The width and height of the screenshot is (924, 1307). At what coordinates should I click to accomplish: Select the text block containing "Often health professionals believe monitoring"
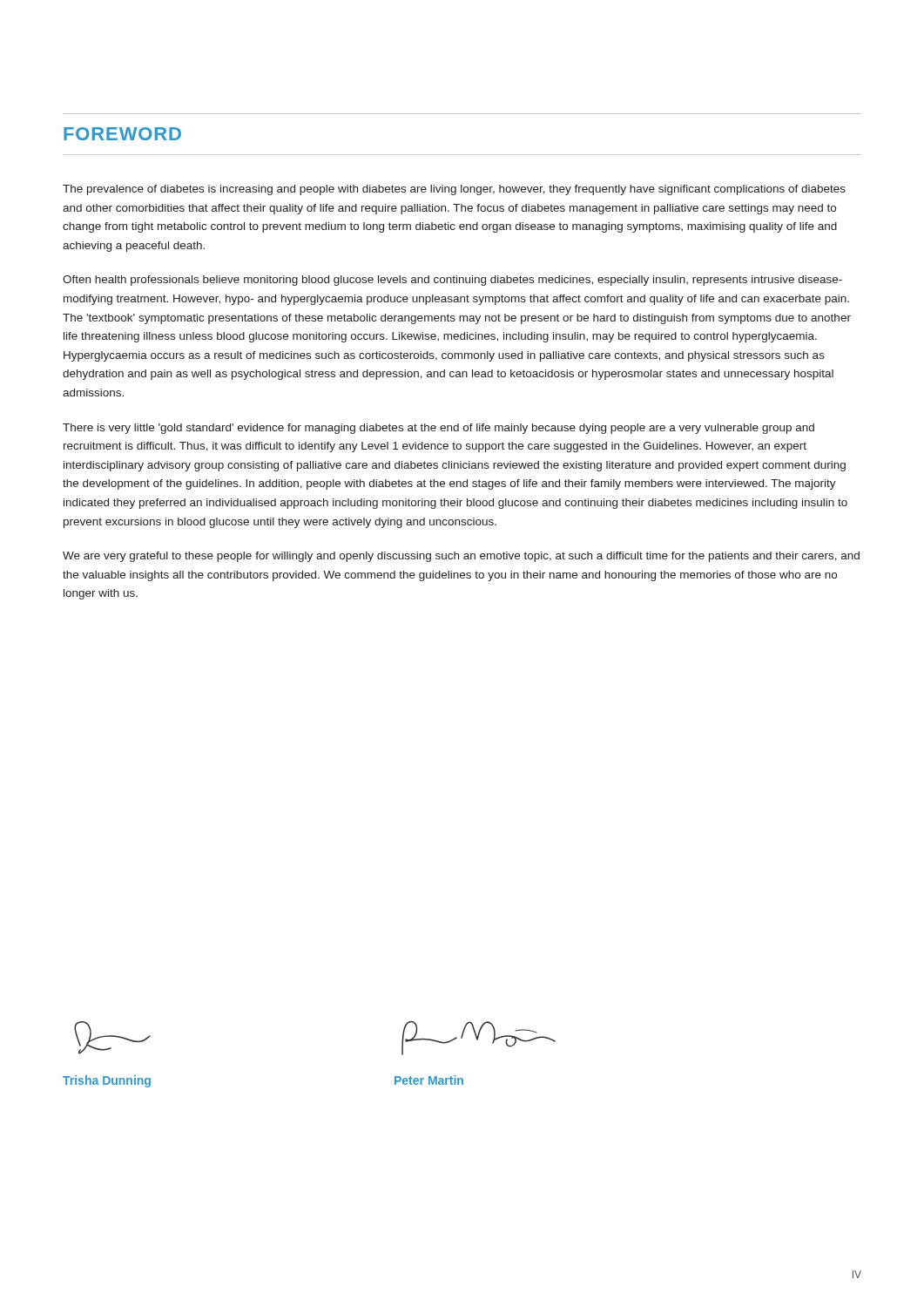point(462,336)
